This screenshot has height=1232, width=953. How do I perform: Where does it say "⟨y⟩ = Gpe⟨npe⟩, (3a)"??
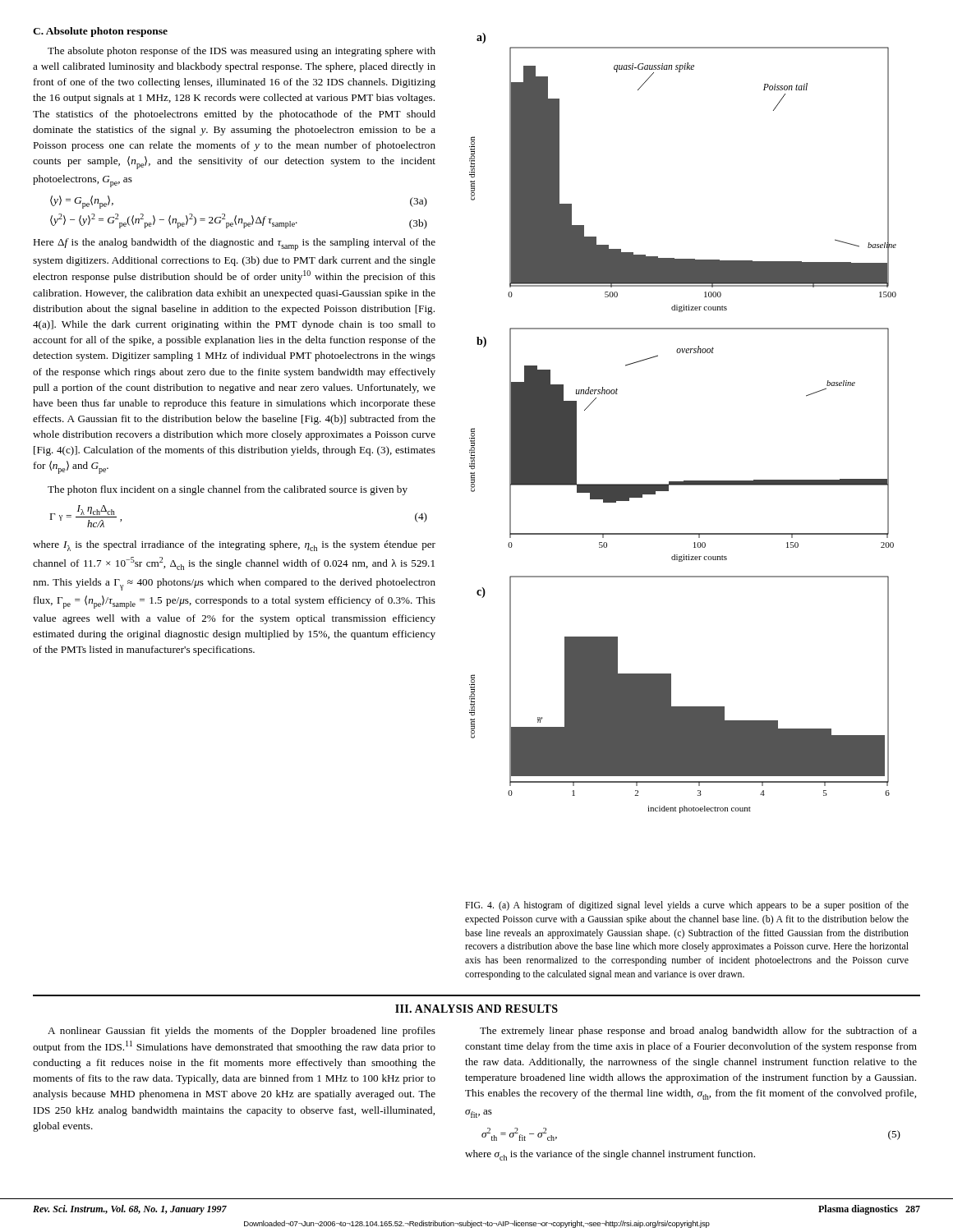point(78,203)
